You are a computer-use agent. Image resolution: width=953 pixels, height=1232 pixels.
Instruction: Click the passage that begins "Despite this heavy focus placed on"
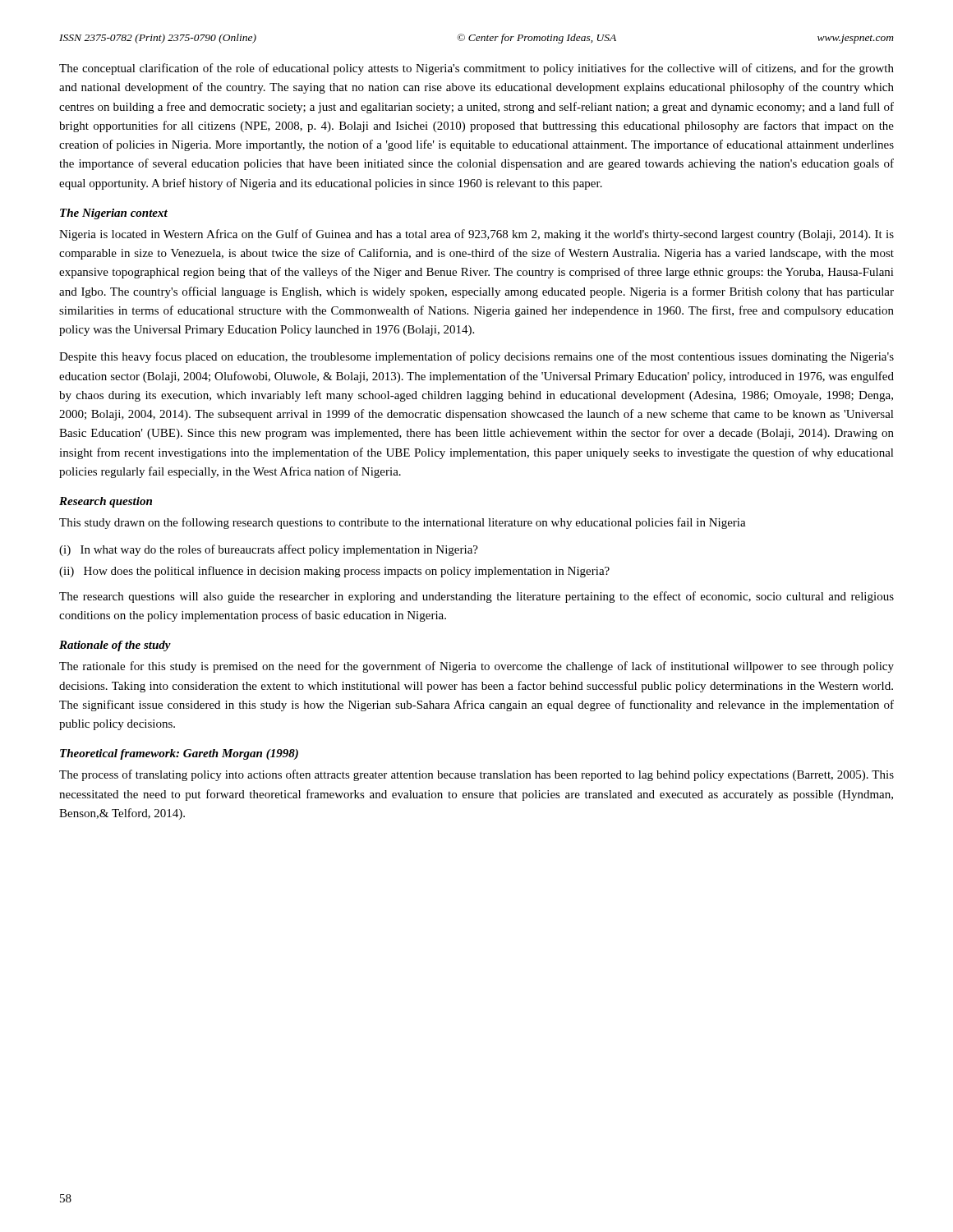click(x=476, y=414)
